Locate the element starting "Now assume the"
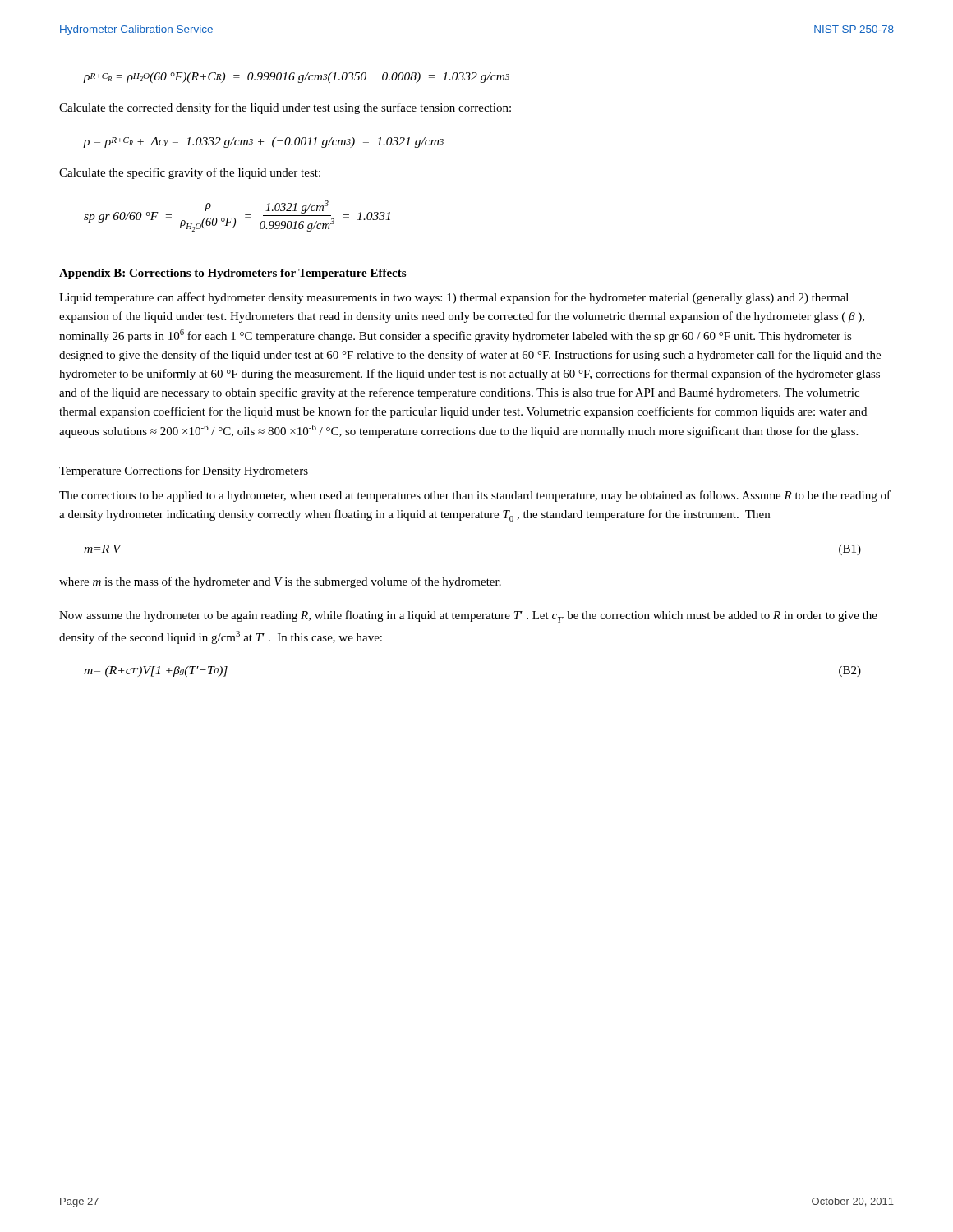 (468, 626)
